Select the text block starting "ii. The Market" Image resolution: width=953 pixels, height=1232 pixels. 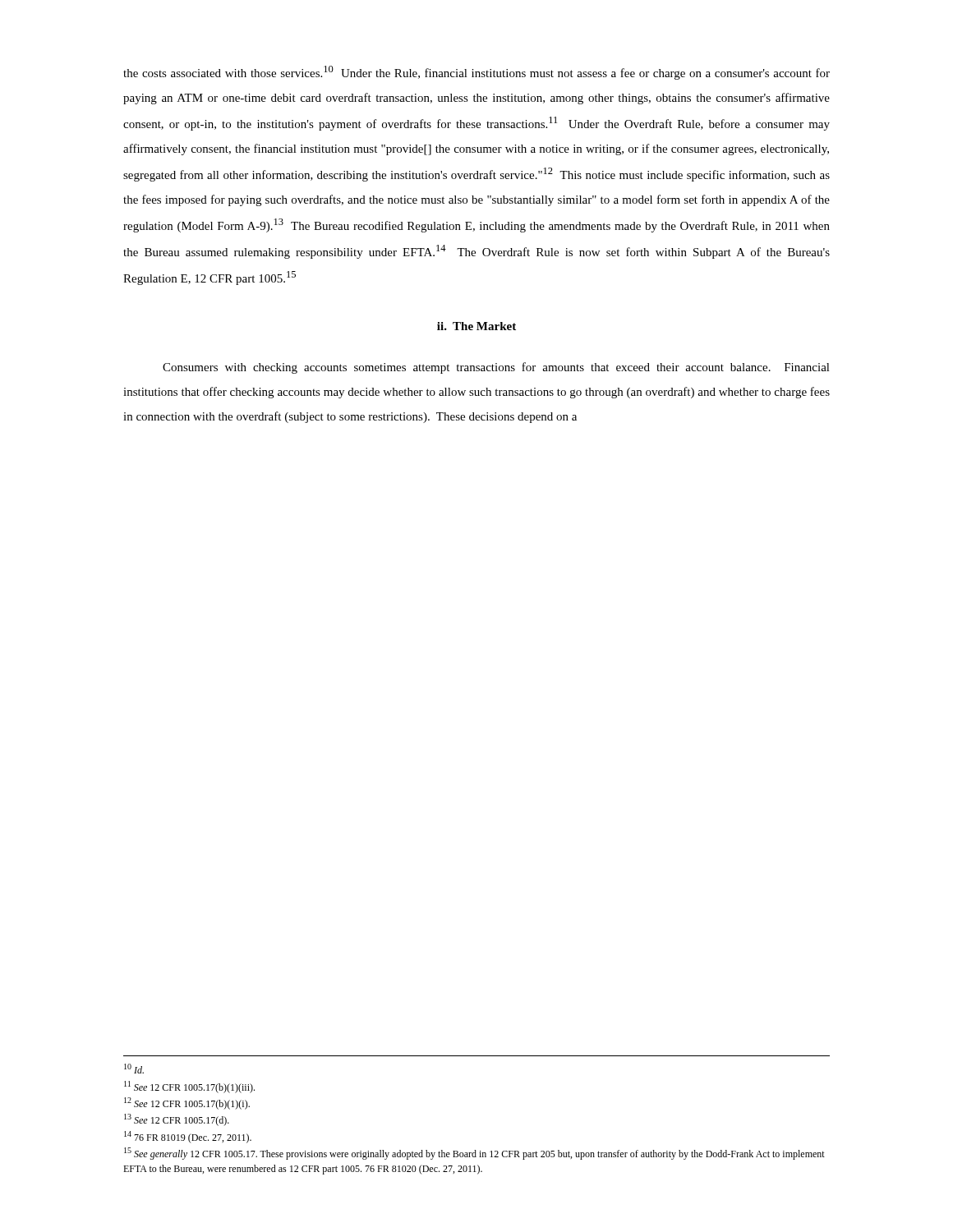coord(476,326)
